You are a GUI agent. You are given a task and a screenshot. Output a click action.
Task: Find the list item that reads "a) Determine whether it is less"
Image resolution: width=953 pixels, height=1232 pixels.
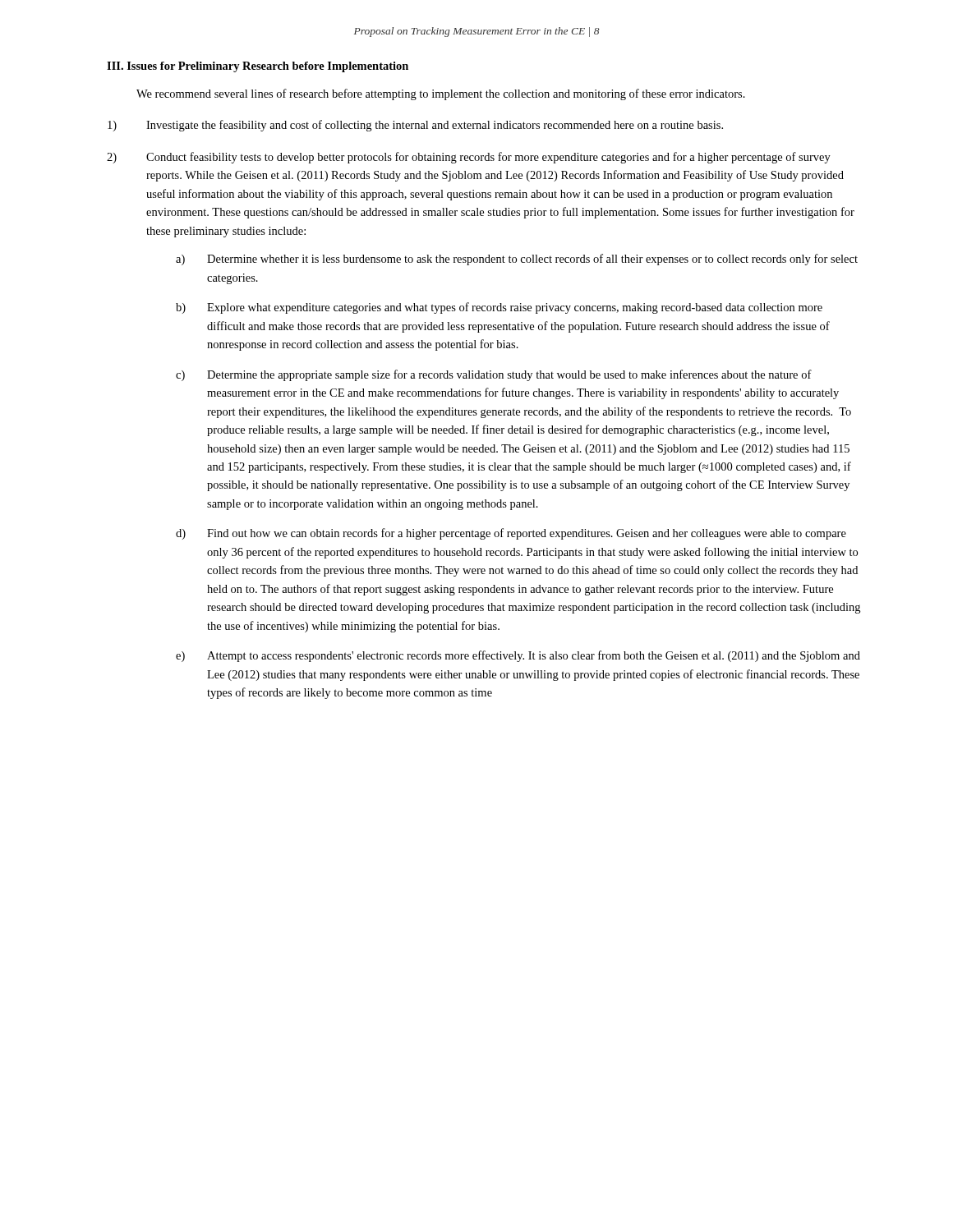(x=519, y=268)
